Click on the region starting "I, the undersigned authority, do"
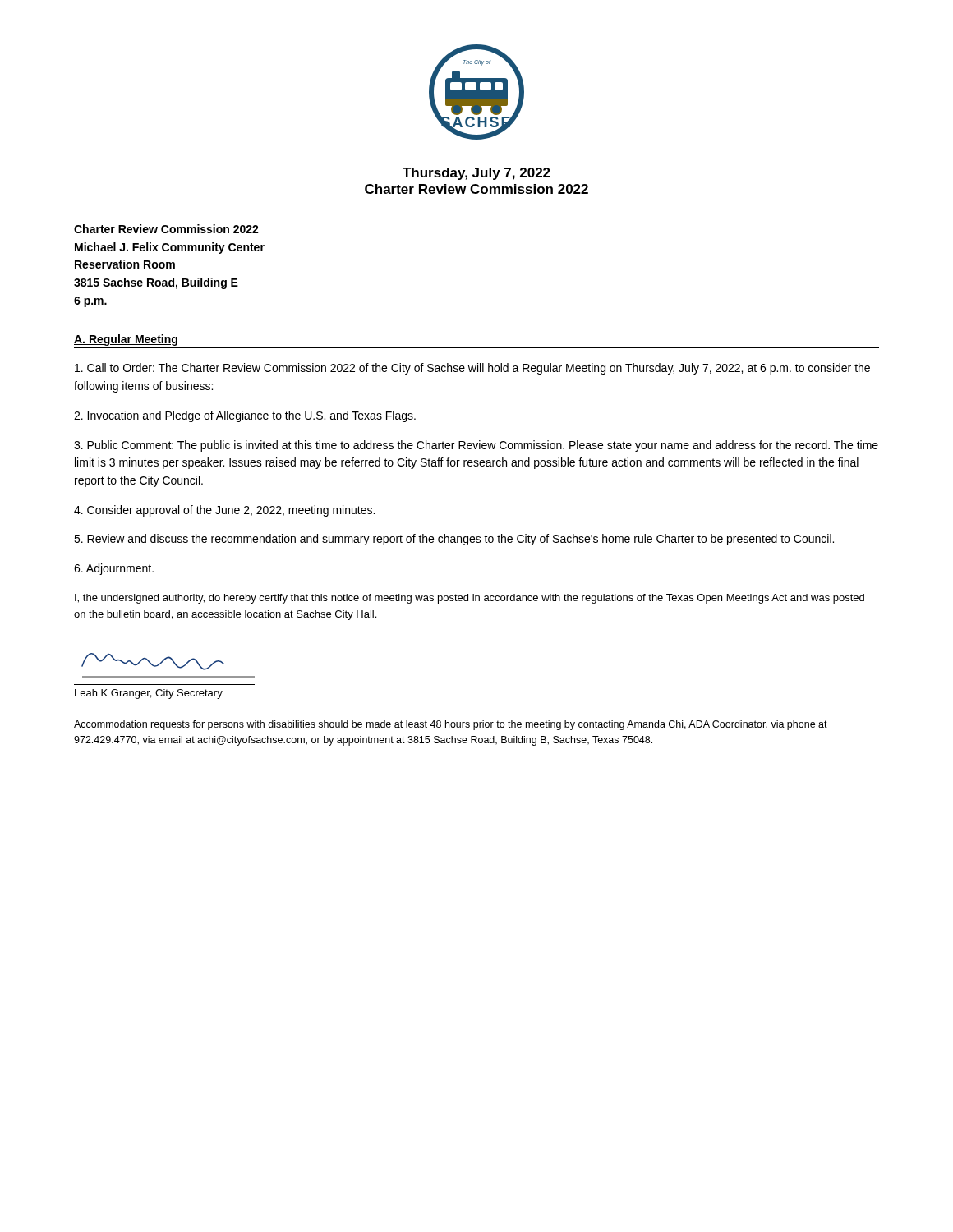953x1232 pixels. 469,606
